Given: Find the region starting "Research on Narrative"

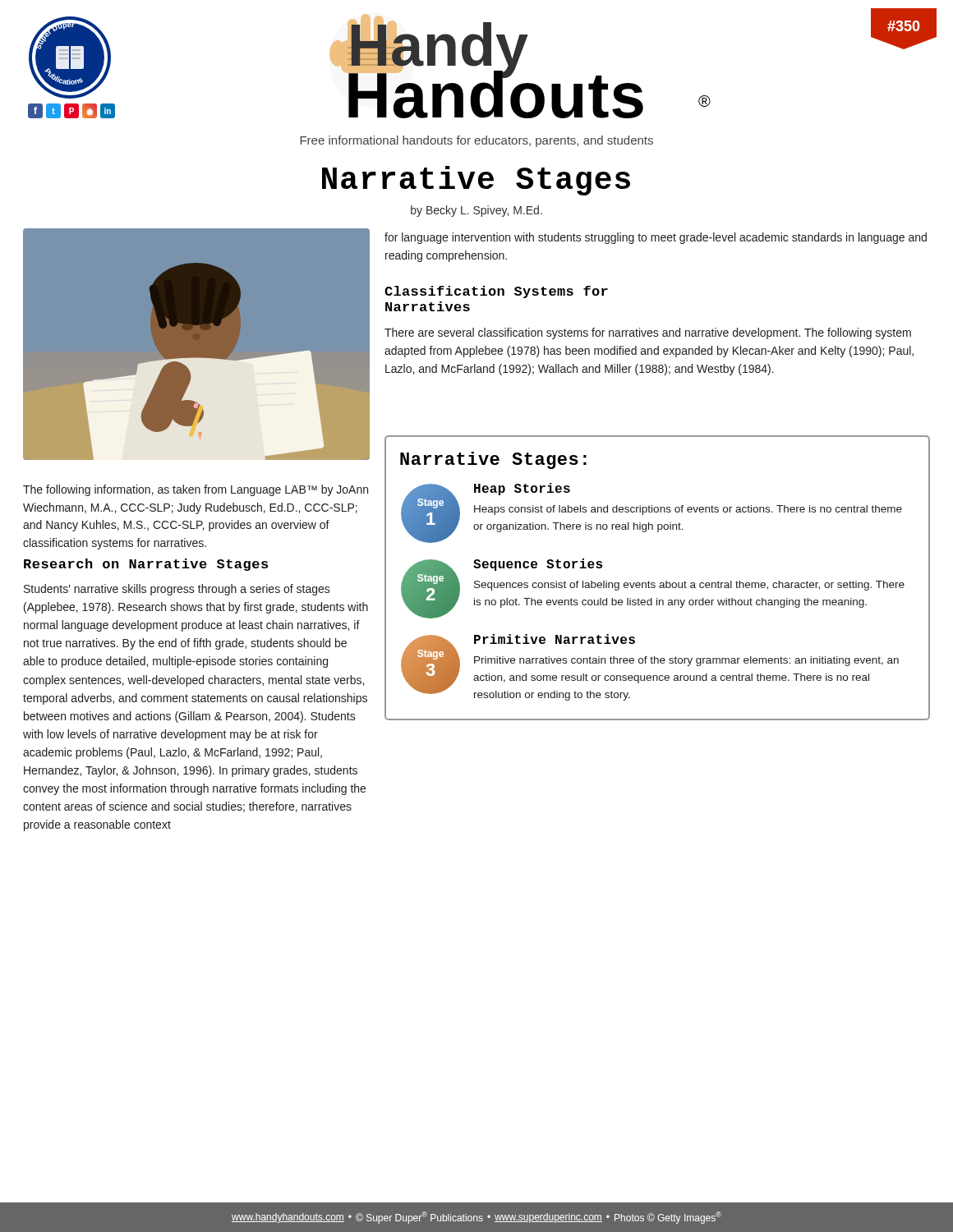Looking at the screenshot, I should (x=146, y=565).
